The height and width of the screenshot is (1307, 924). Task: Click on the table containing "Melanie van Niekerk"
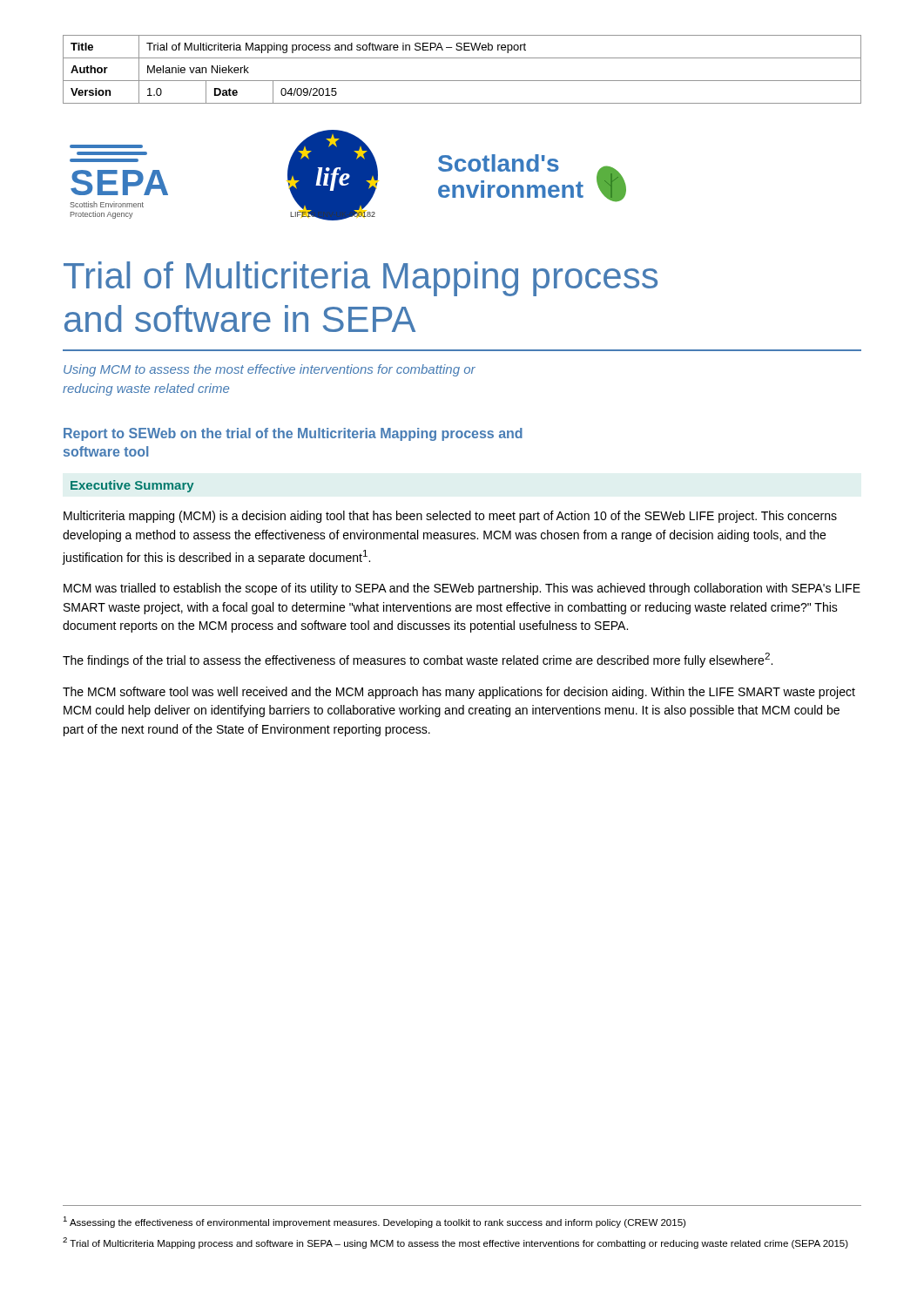(x=462, y=69)
